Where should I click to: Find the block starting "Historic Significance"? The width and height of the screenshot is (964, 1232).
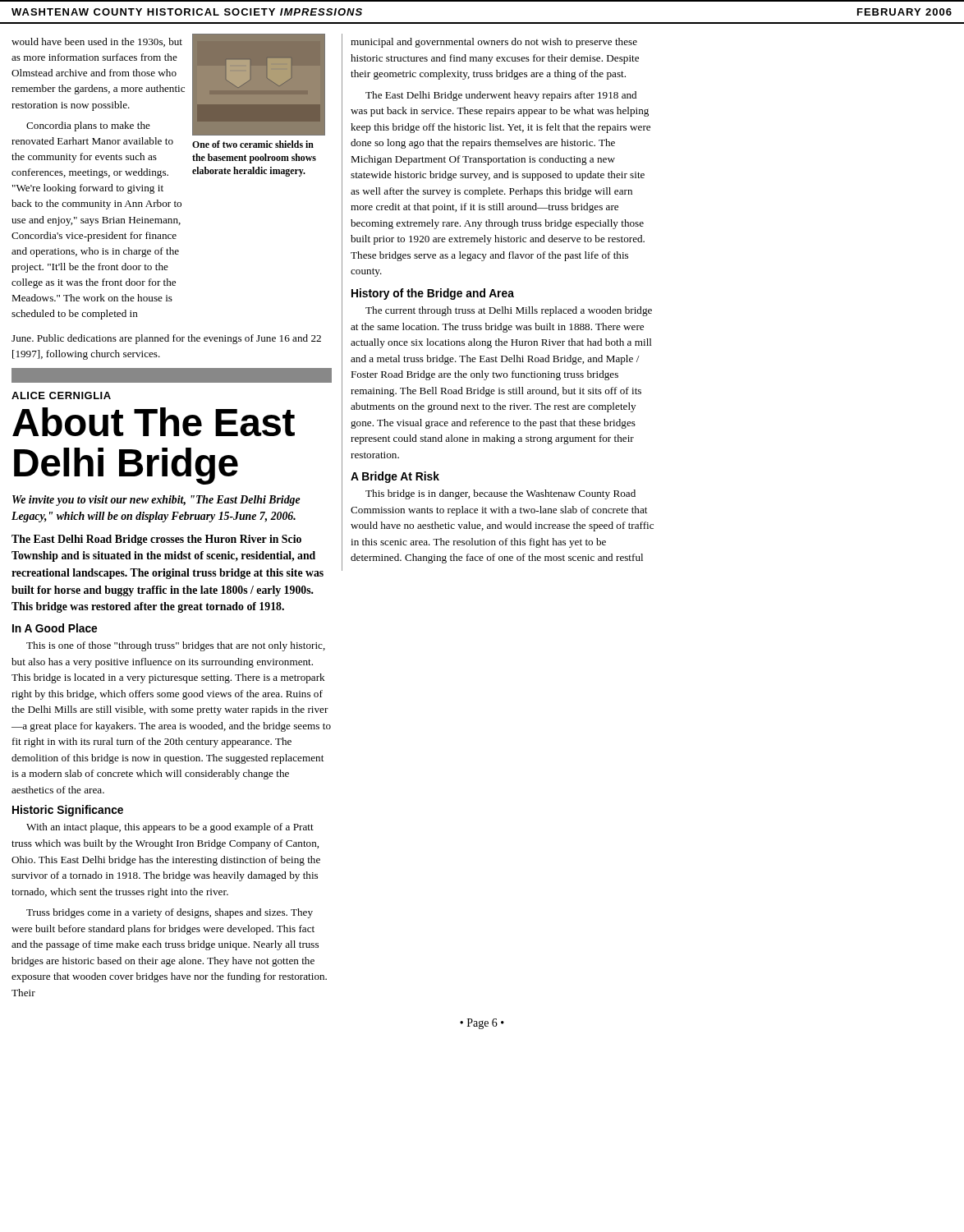[68, 811]
